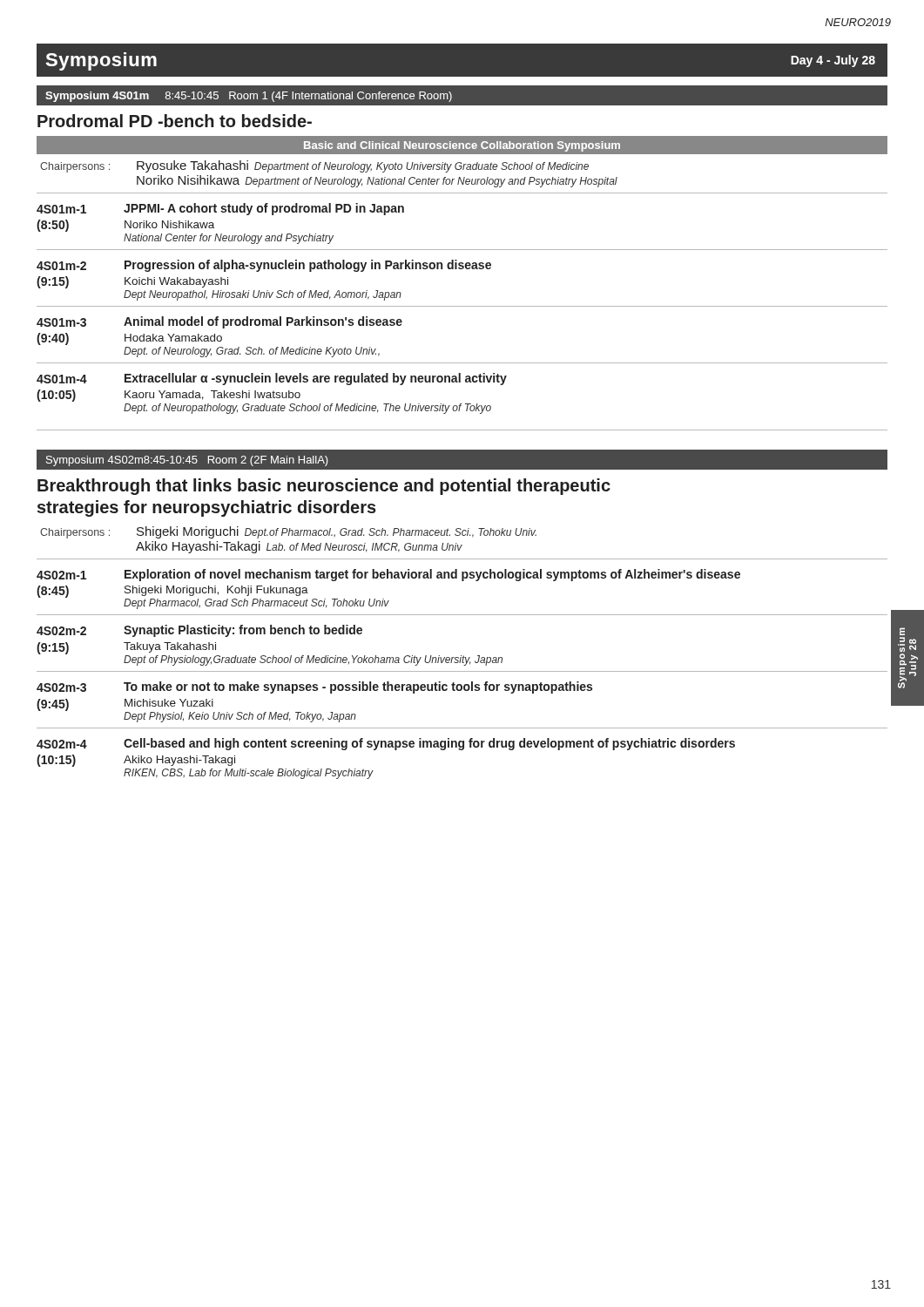Find the section header that says "Symposium 4S02m 8:45-10:45 Room 2 (2F Main"
Image resolution: width=924 pixels, height=1307 pixels.
point(187,459)
